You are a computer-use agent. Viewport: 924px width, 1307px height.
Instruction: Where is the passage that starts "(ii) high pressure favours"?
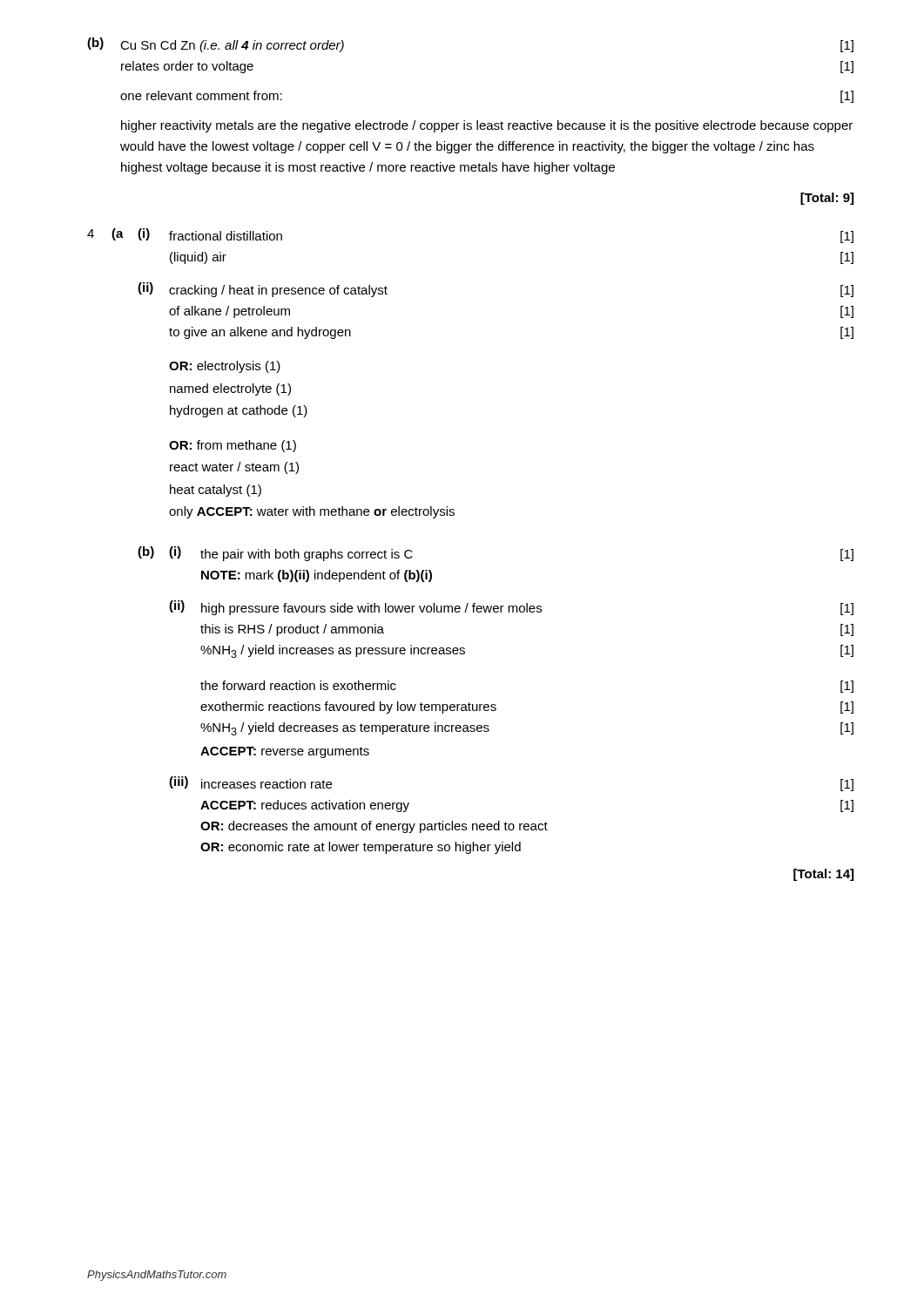pos(511,608)
